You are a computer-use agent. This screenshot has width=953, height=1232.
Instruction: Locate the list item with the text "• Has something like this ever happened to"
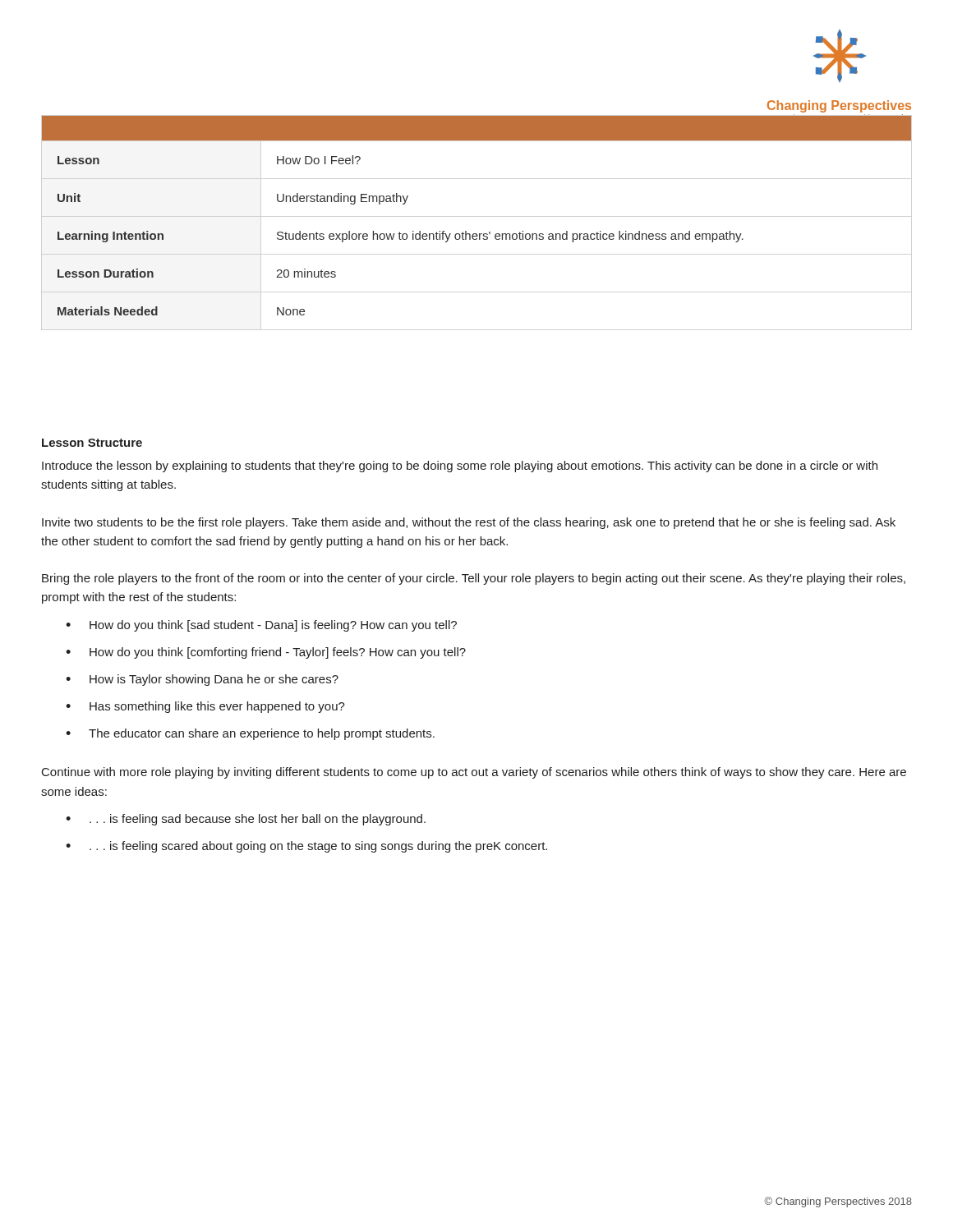(205, 707)
